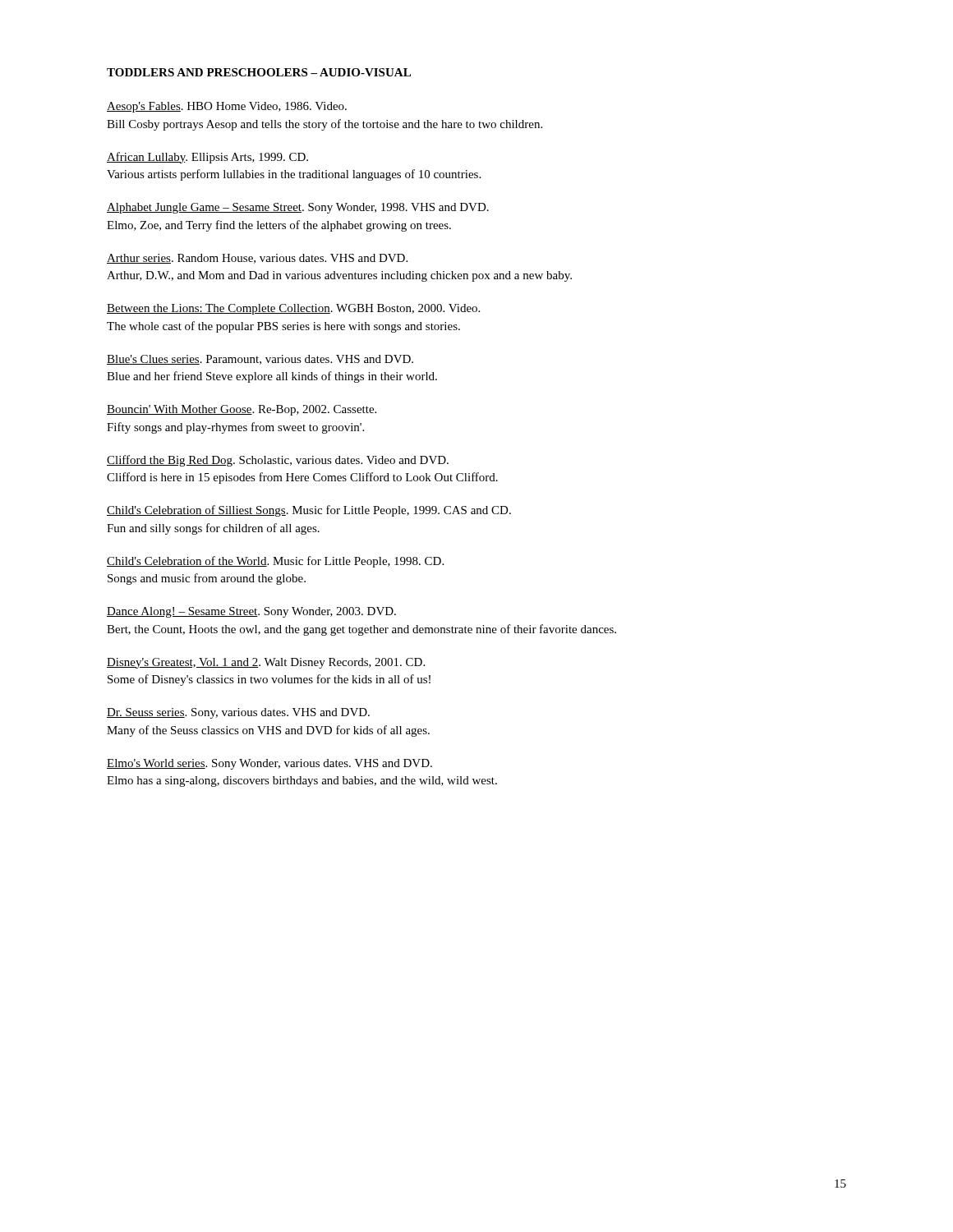Locate the list item with the text "African Lullaby. Ellipsis"
This screenshot has height=1232, width=953.
tap(294, 165)
